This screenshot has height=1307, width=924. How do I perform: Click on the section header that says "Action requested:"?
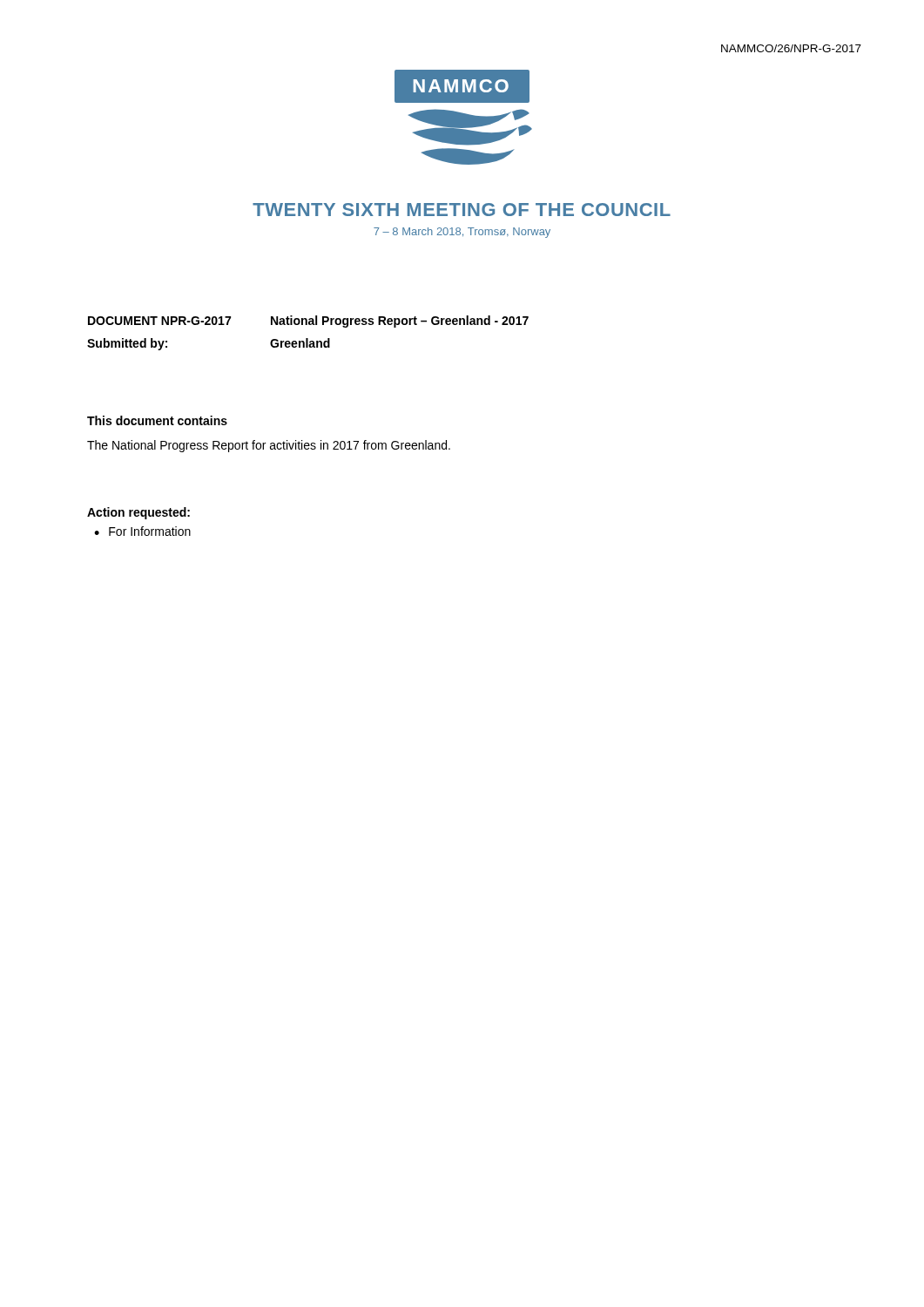click(139, 512)
